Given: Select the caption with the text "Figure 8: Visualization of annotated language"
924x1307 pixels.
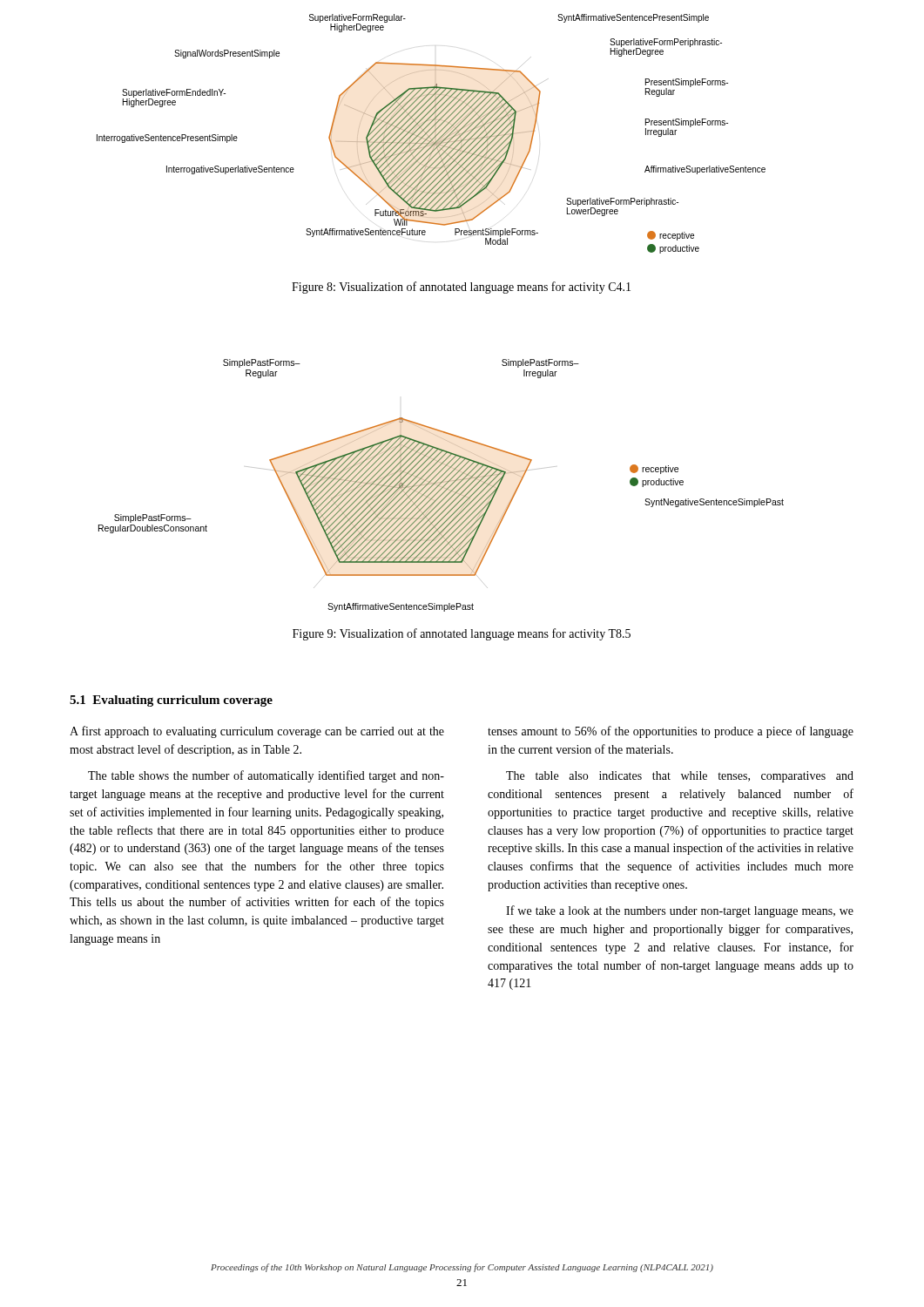Looking at the screenshot, I should click(x=462, y=287).
